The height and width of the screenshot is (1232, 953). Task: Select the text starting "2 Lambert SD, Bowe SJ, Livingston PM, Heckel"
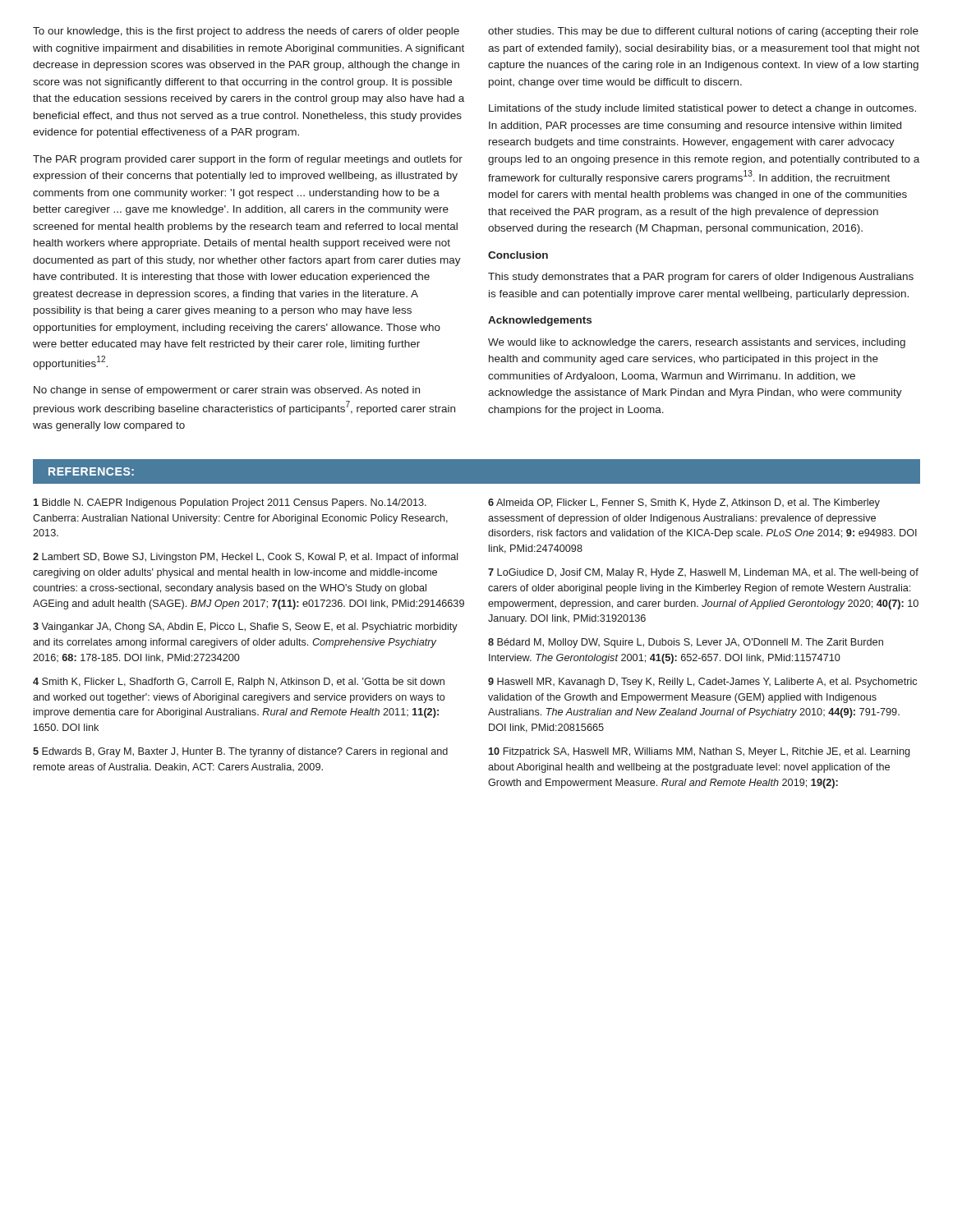pyautogui.click(x=249, y=580)
